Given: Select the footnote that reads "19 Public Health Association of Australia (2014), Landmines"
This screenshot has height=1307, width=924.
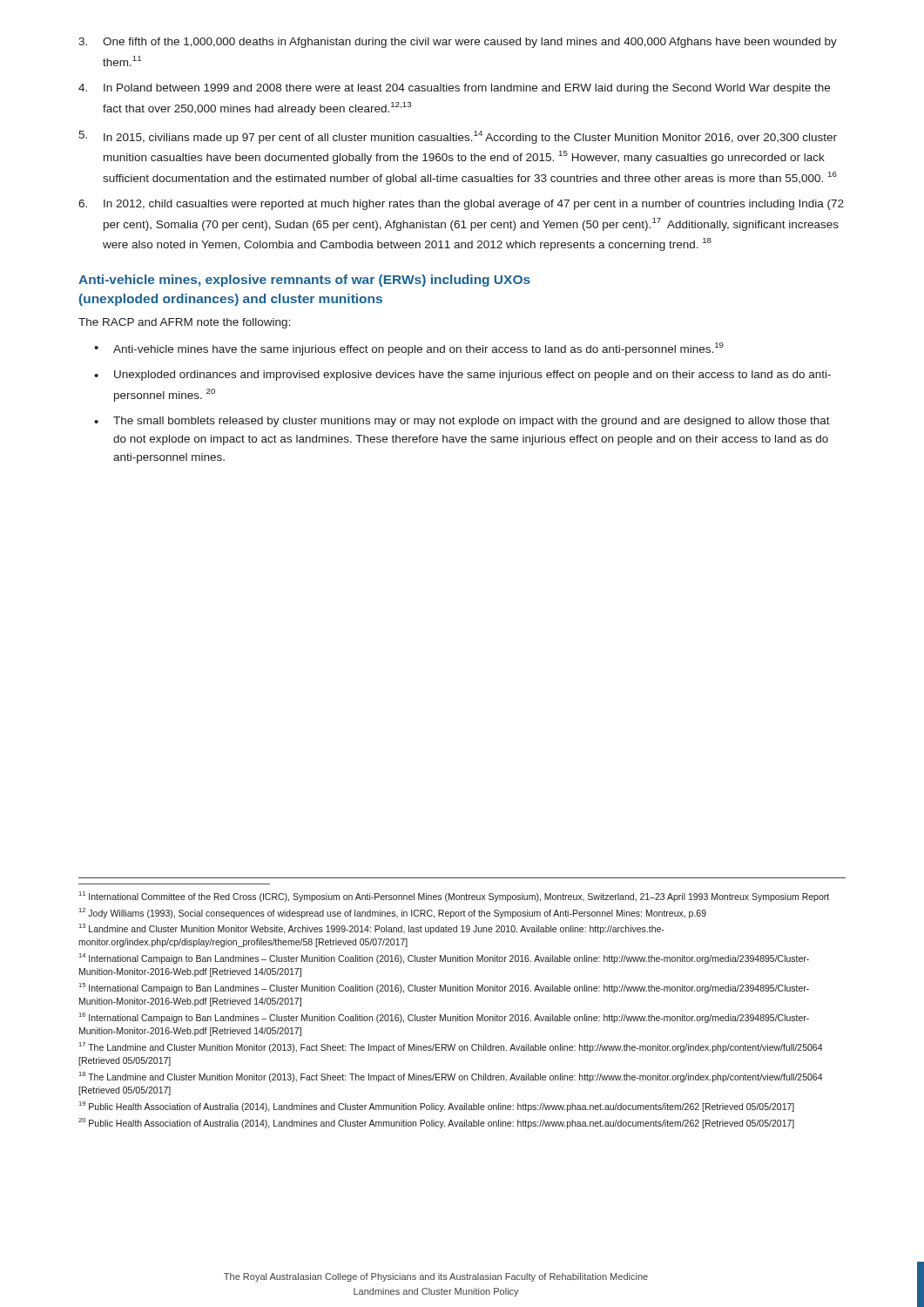Looking at the screenshot, I should [436, 1106].
